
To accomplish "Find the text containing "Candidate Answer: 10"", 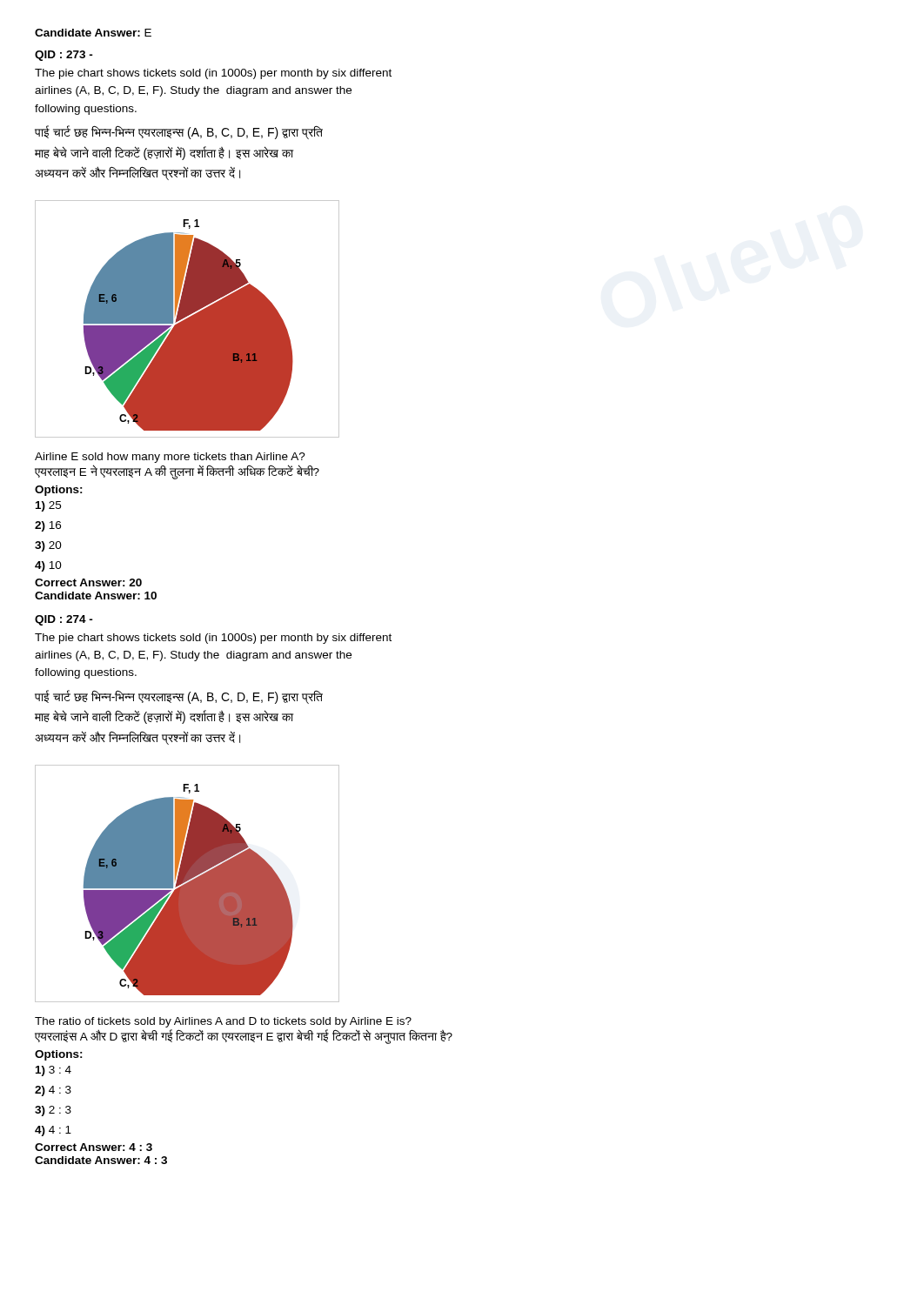I will tap(96, 595).
